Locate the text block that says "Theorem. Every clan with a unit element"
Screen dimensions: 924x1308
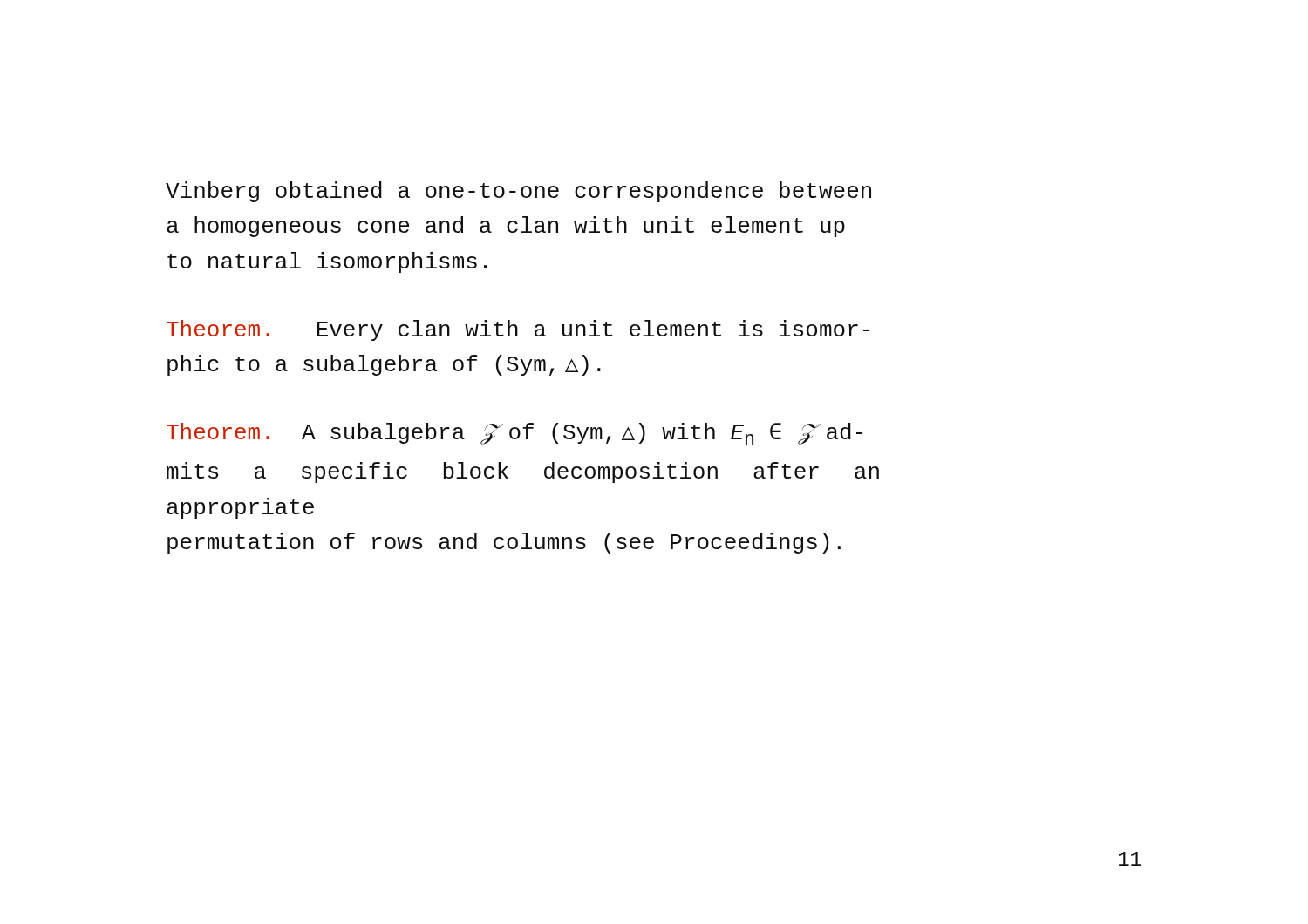(x=519, y=348)
